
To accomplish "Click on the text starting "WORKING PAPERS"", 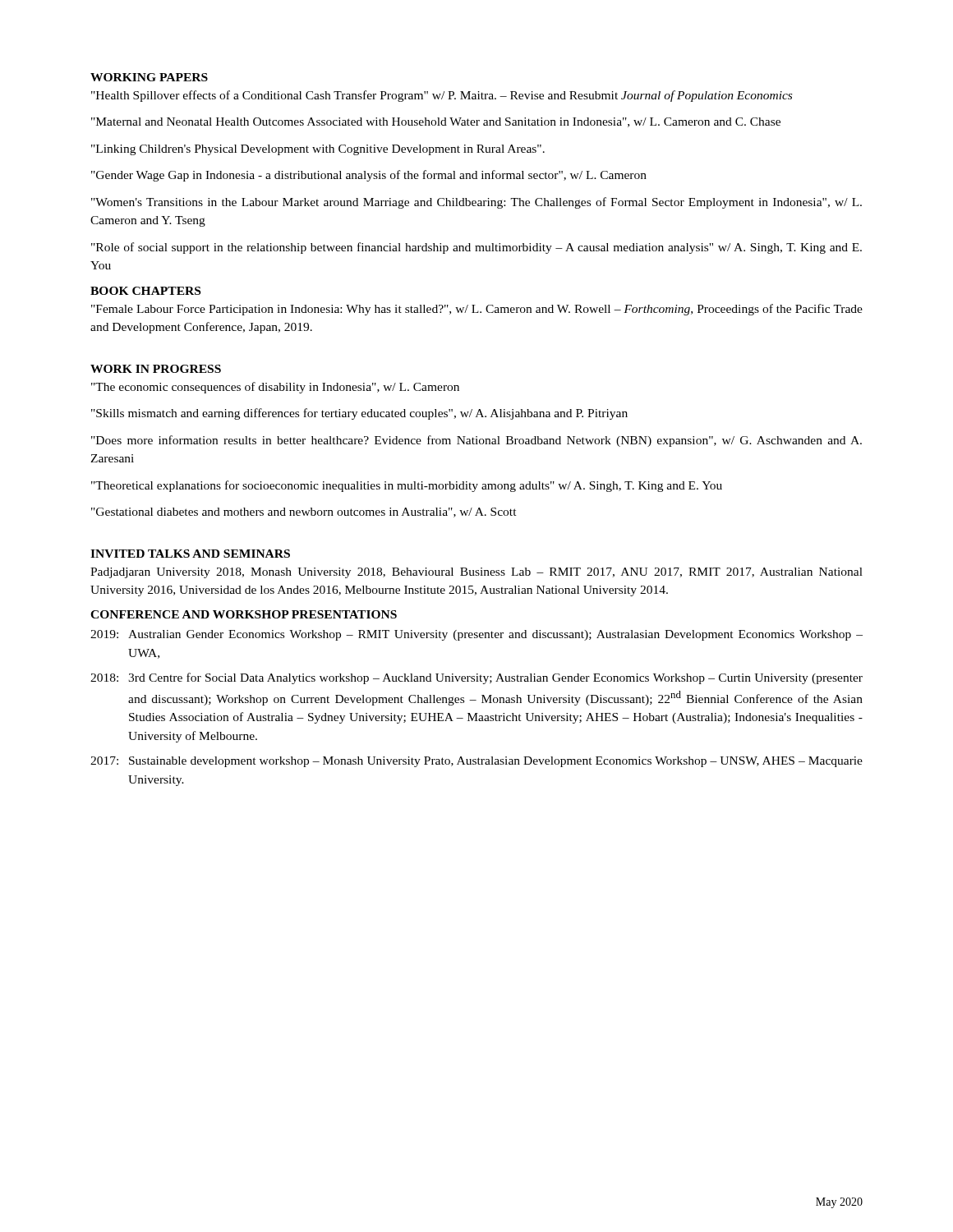I will (x=149, y=77).
